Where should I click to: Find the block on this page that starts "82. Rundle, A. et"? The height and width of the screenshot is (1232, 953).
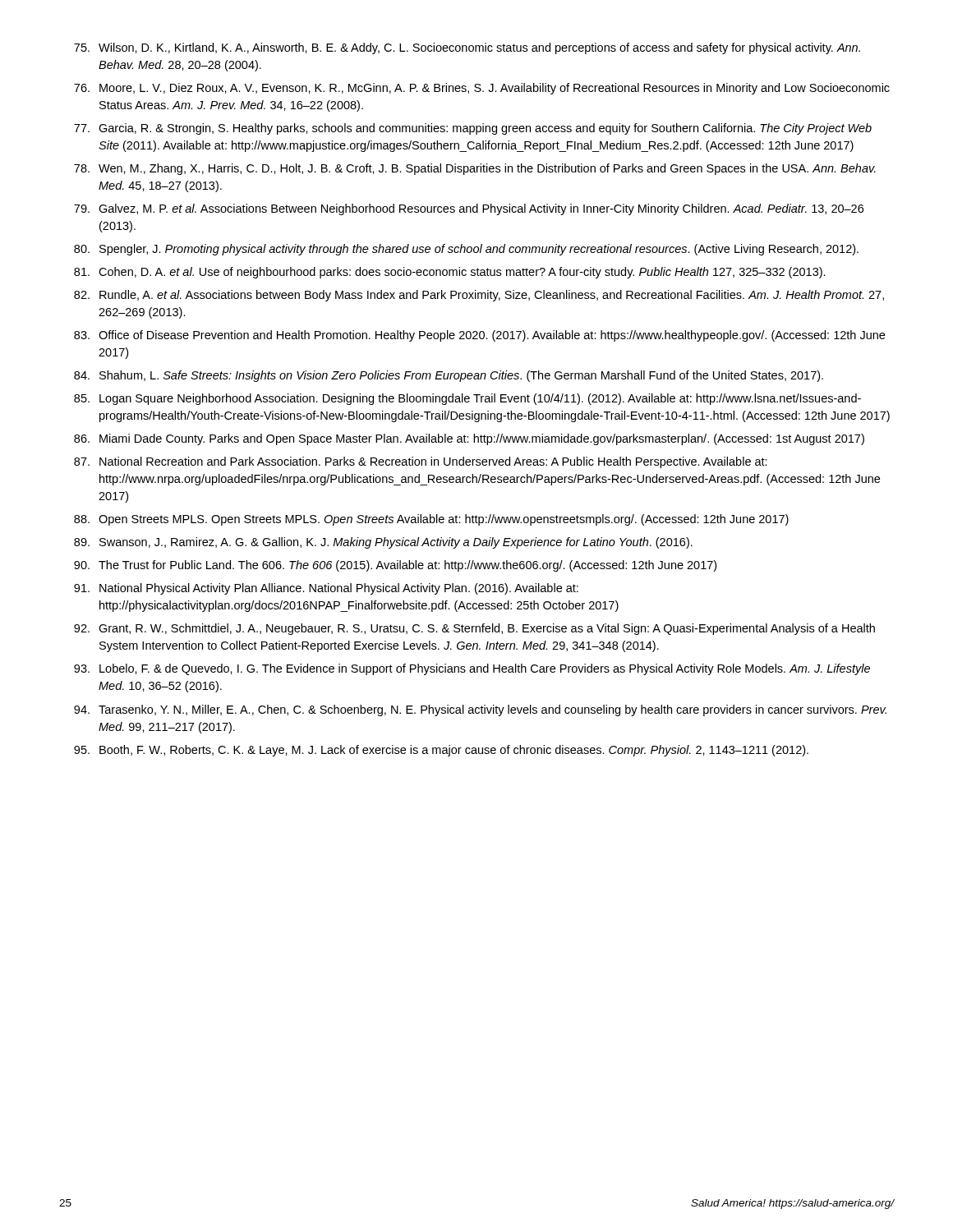coord(476,304)
